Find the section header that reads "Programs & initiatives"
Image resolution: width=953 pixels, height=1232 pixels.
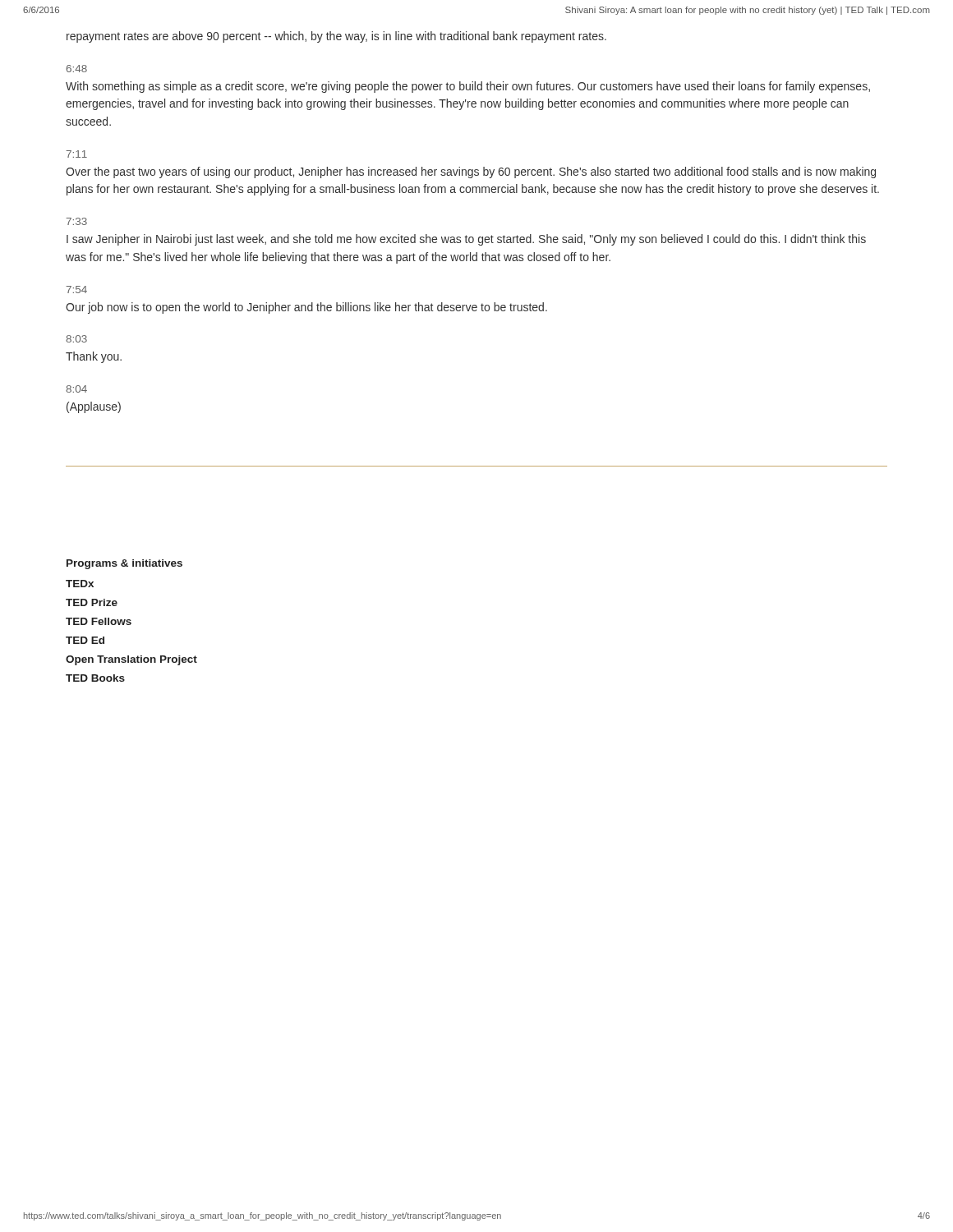click(x=124, y=563)
